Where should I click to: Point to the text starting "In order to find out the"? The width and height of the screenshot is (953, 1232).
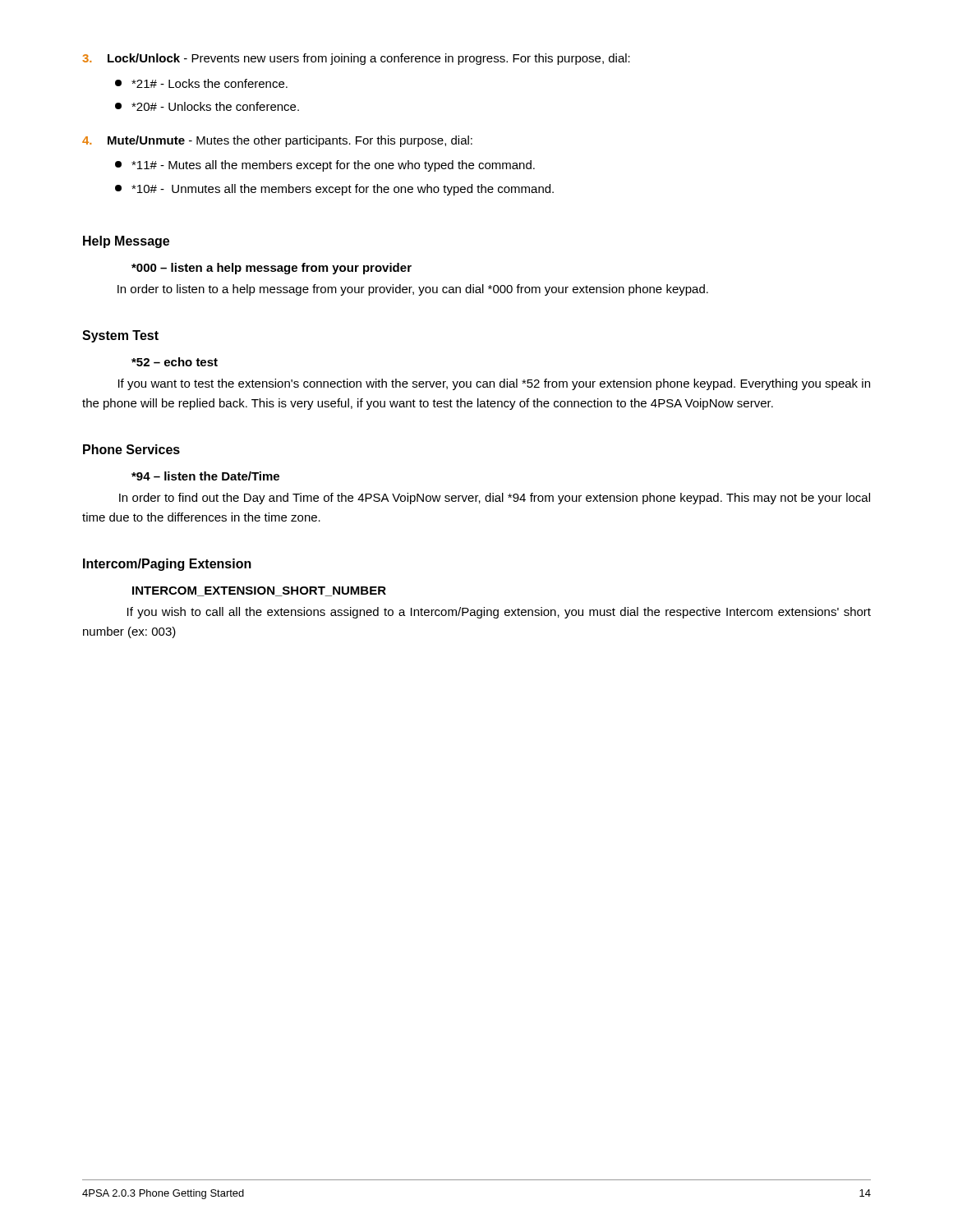pyautogui.click(x=476, y=507)
